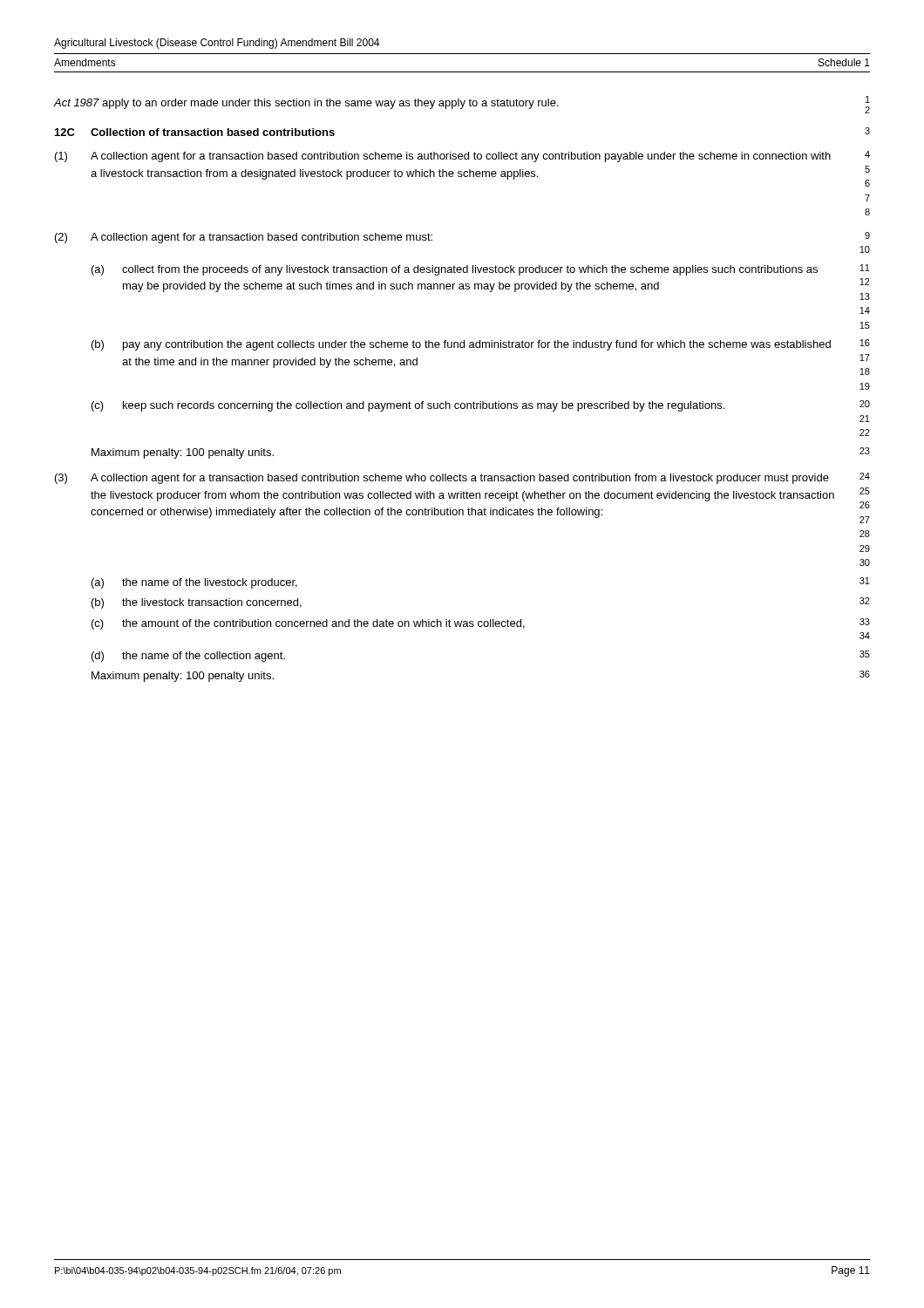Where is the passage that starts "(a) the name of"?
The height and width of the screenshot is (1308, 924).
click(x=194, y=582)
